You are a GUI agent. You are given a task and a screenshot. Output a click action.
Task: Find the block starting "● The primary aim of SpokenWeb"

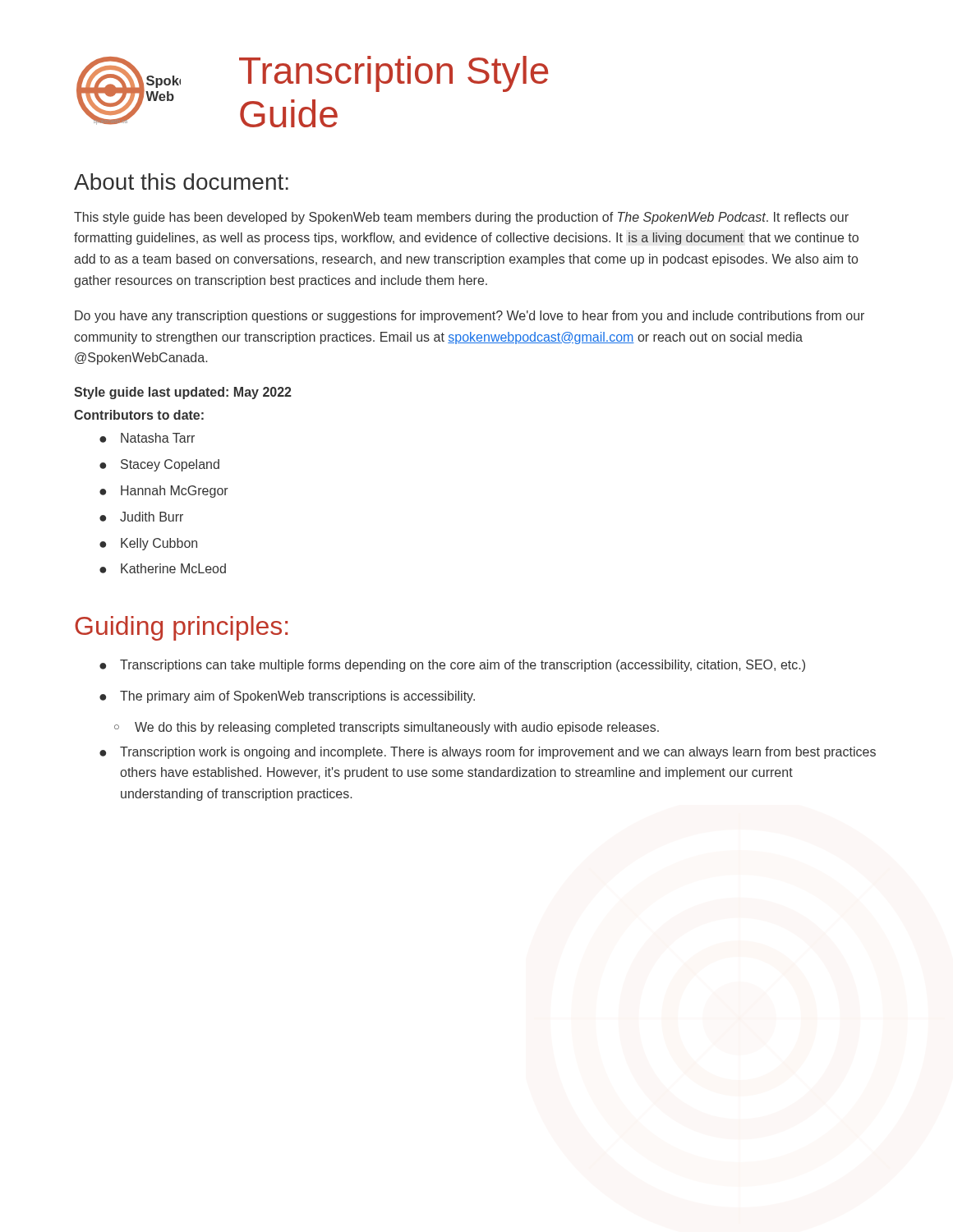pos(287,697)
